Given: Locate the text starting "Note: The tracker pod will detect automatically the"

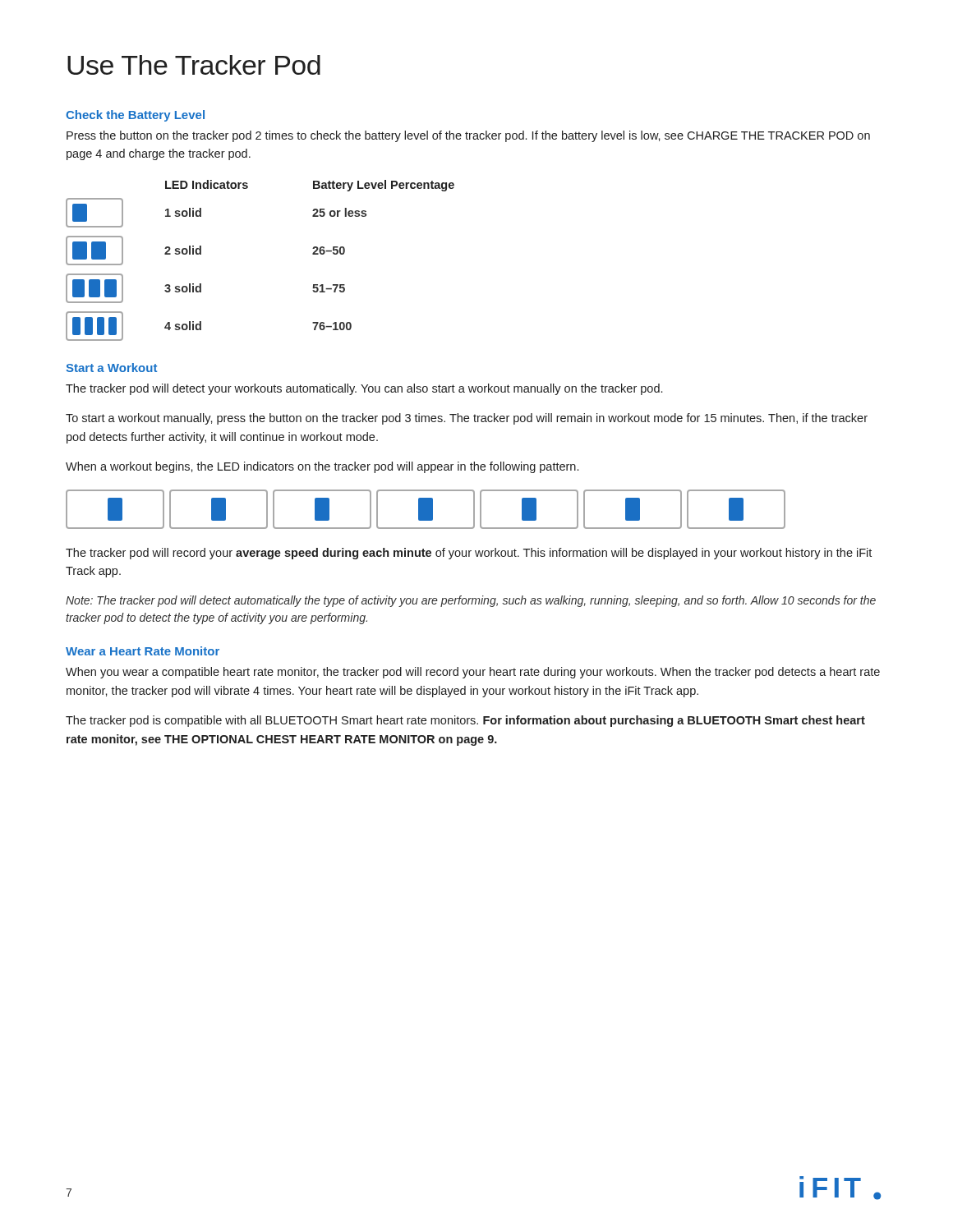Looking at the screenshot, I should pyautogui.click(x=476, y=610).
